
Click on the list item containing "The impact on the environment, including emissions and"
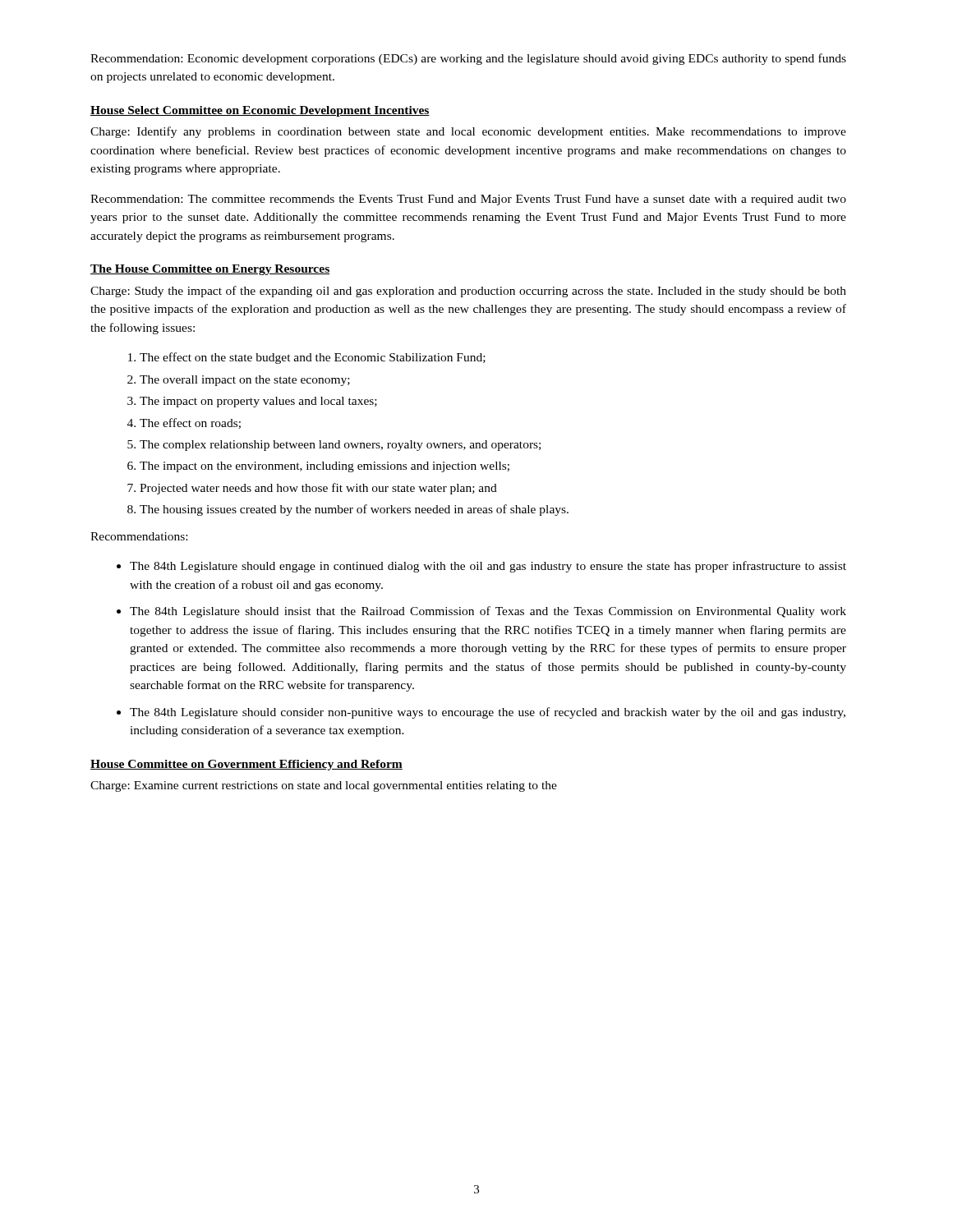pos(493,466)
